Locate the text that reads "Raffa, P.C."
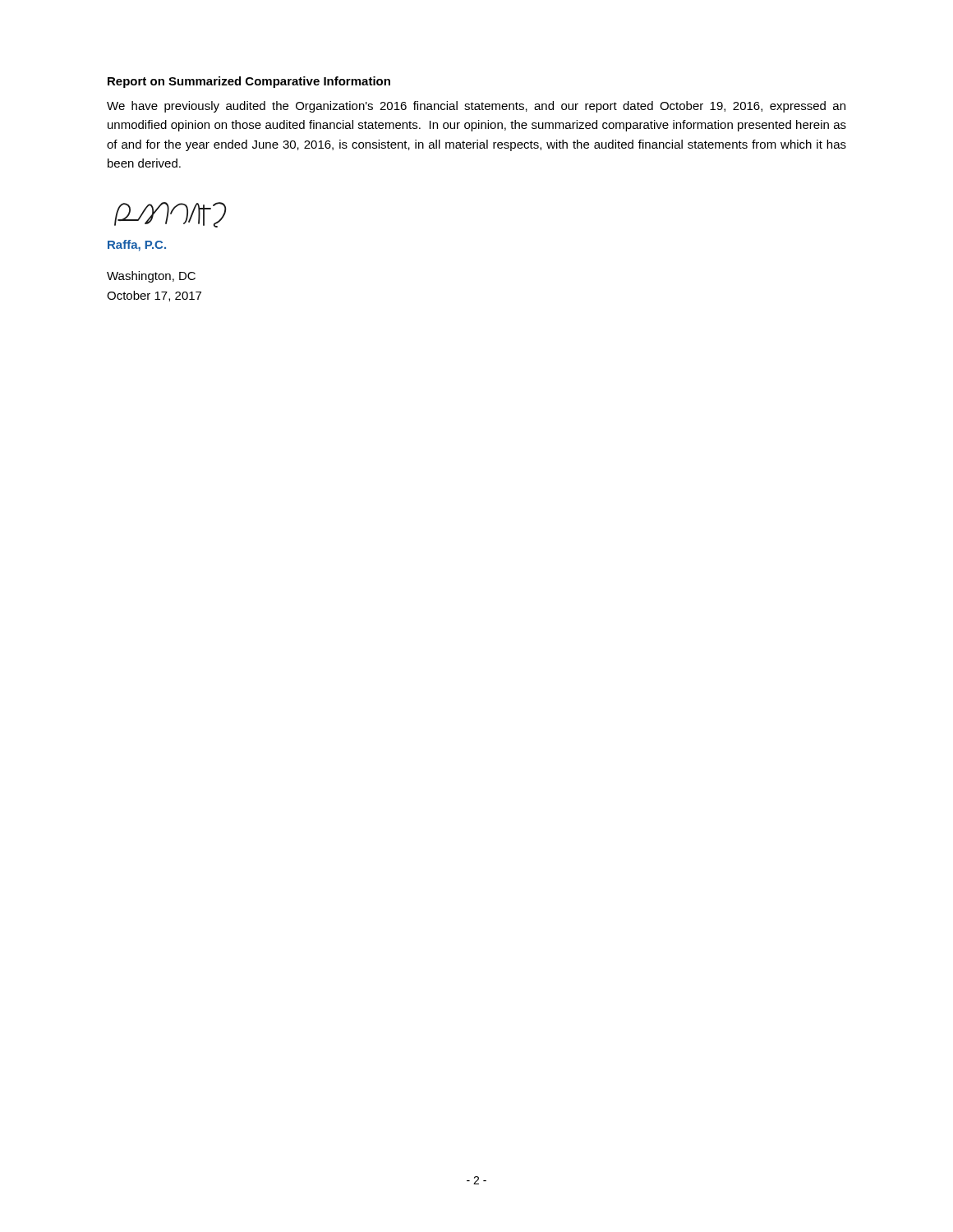 pyautogui.click(x=137, y=244)
